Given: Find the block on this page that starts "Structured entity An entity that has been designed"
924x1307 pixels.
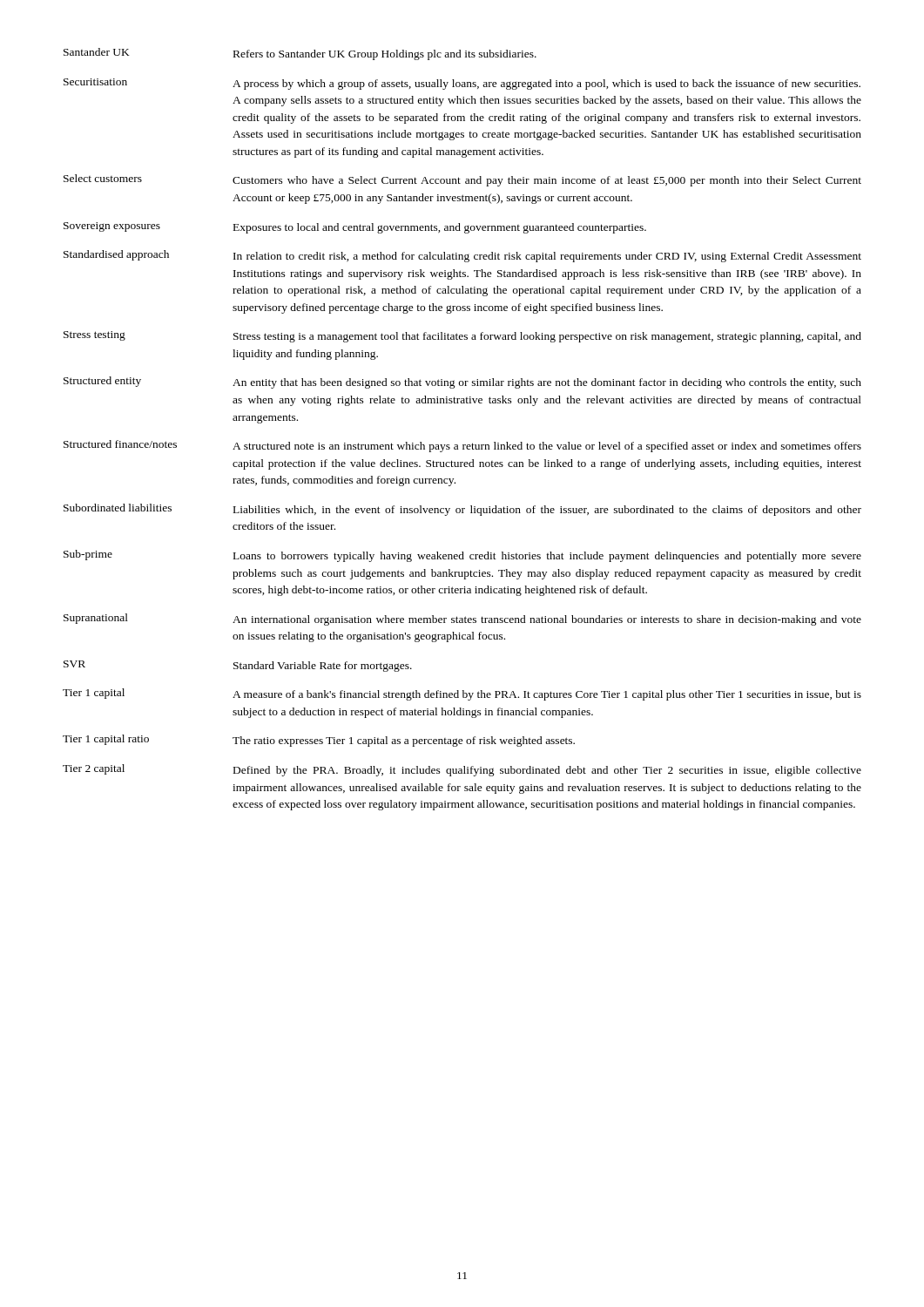Looking at the screenshot, I should tap(462, 400).
